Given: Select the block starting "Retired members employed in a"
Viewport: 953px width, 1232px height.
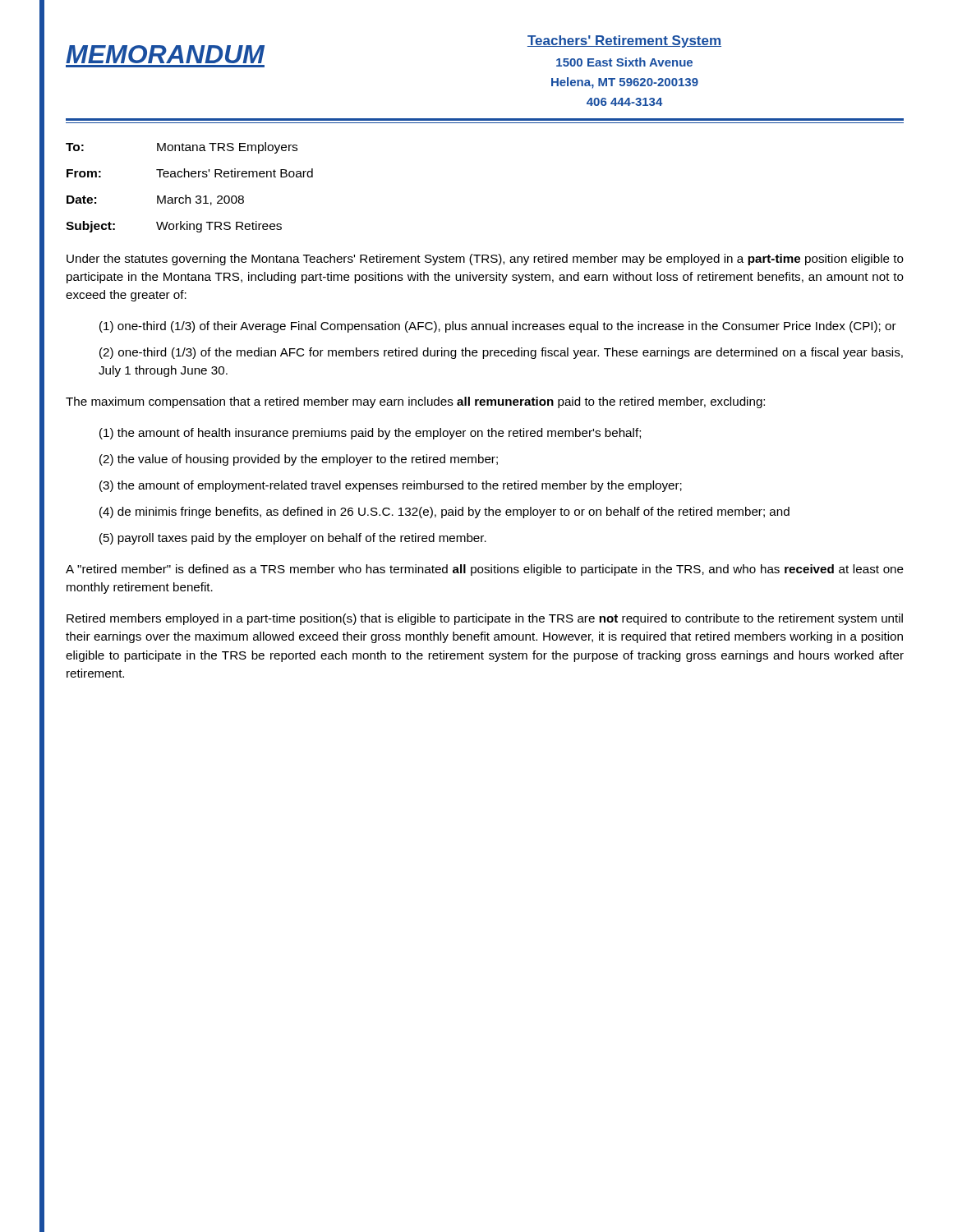Looking at the screenshot, I should pyautogui.click(x=485, y=646).
